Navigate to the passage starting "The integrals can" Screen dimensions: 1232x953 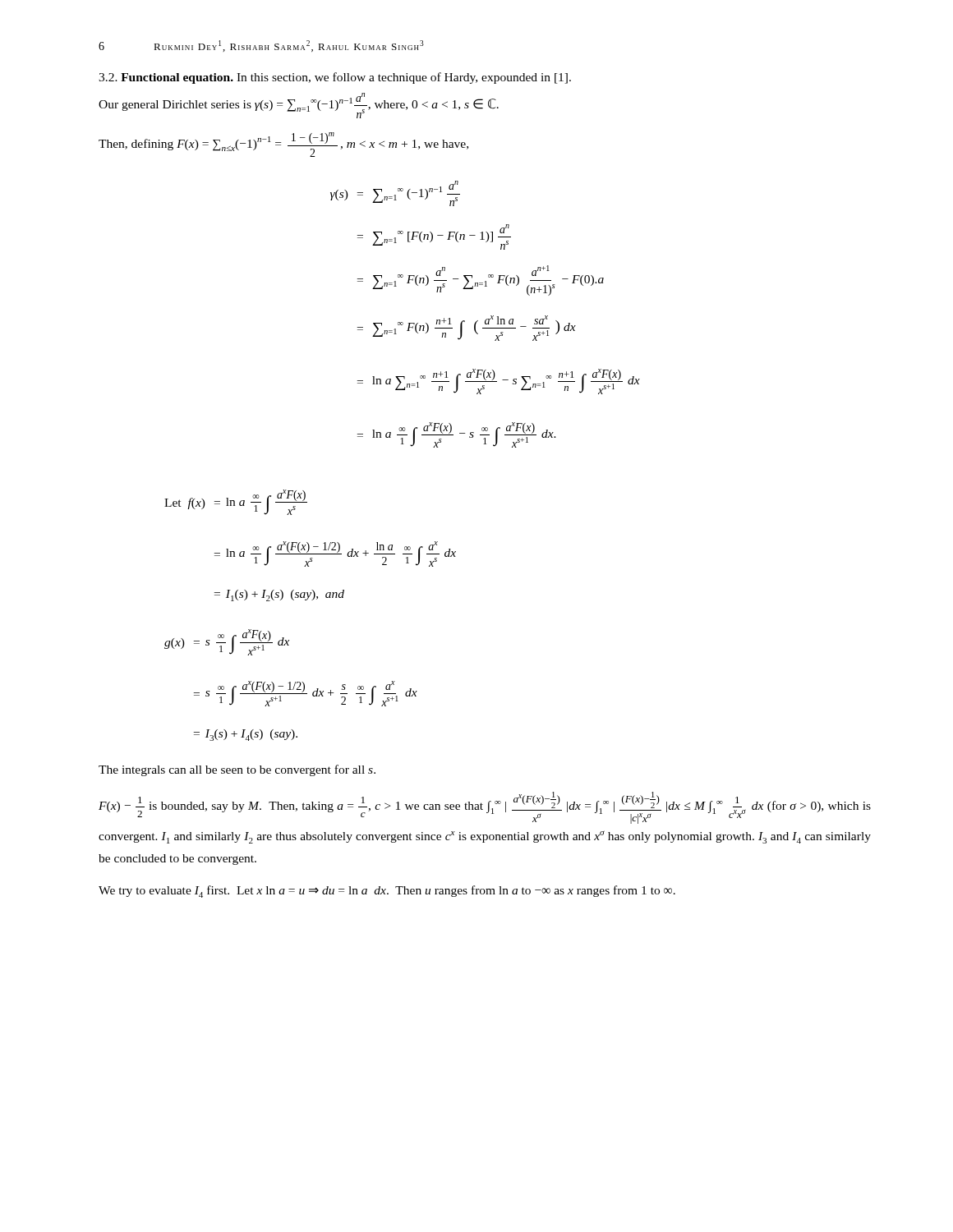[237, 769]
